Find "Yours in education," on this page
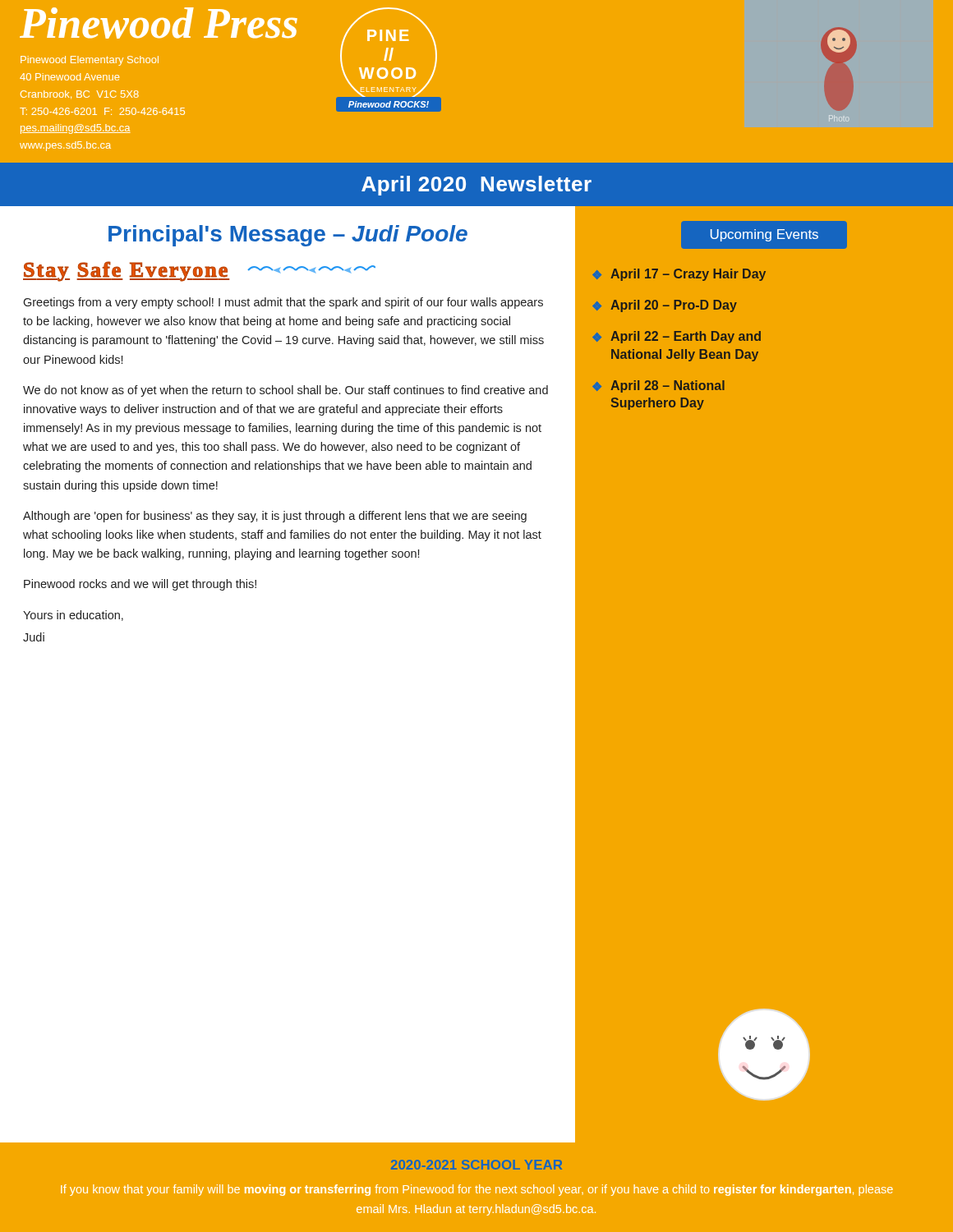 click(73, 615)
